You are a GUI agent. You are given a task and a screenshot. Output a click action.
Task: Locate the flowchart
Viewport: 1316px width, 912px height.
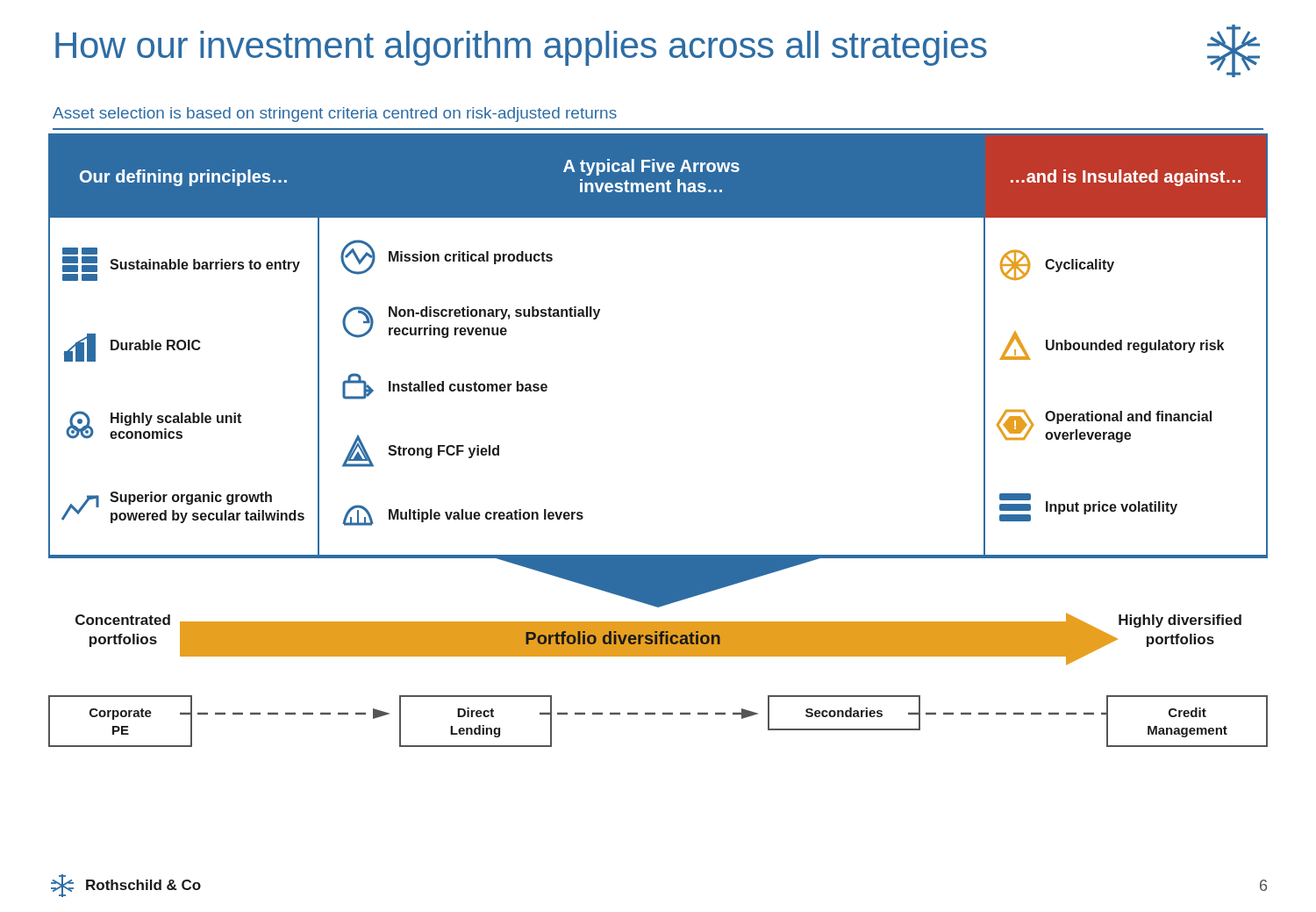(x=658, y=707)
